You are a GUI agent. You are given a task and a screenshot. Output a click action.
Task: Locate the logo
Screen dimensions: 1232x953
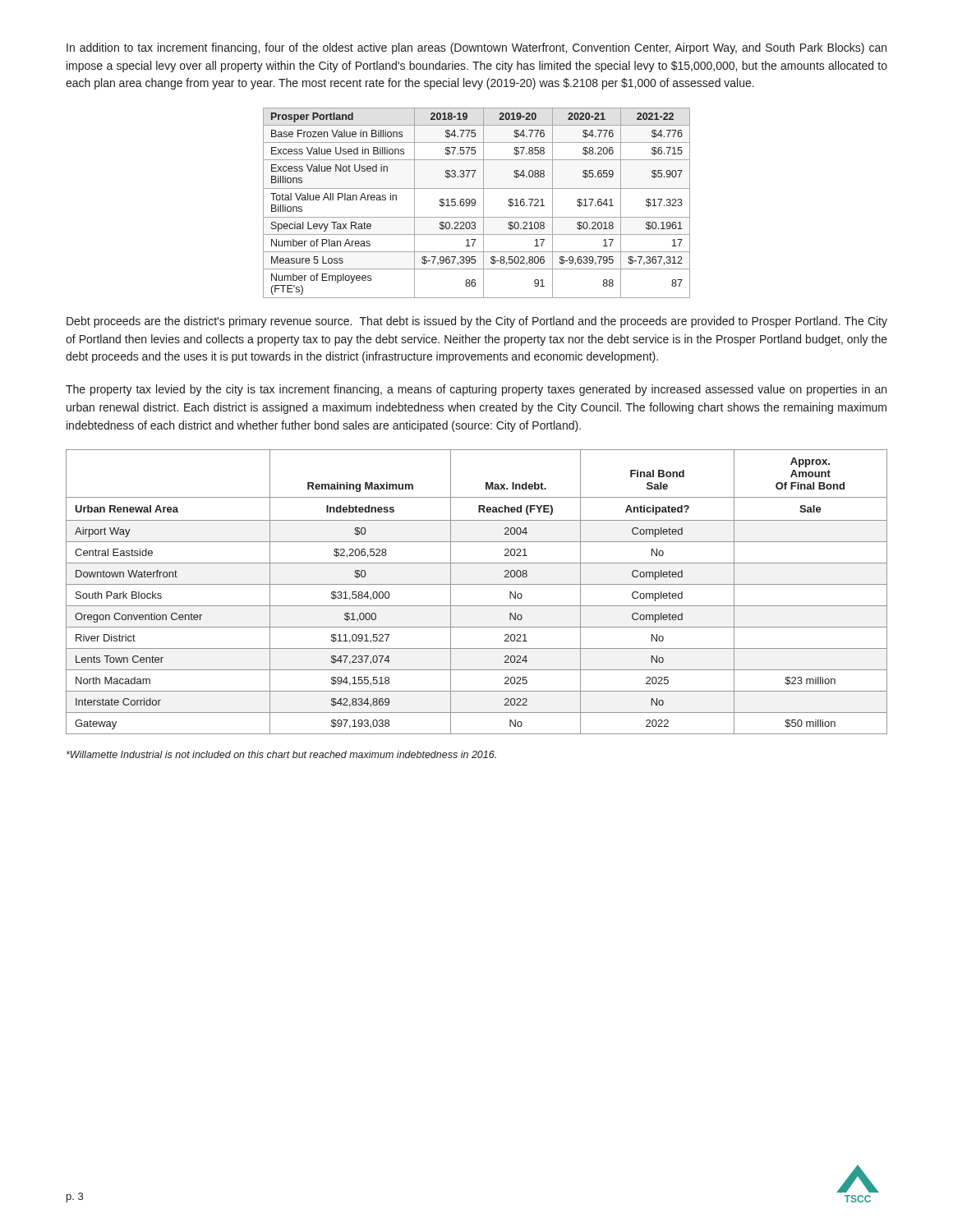click(x=858, y=1181)
